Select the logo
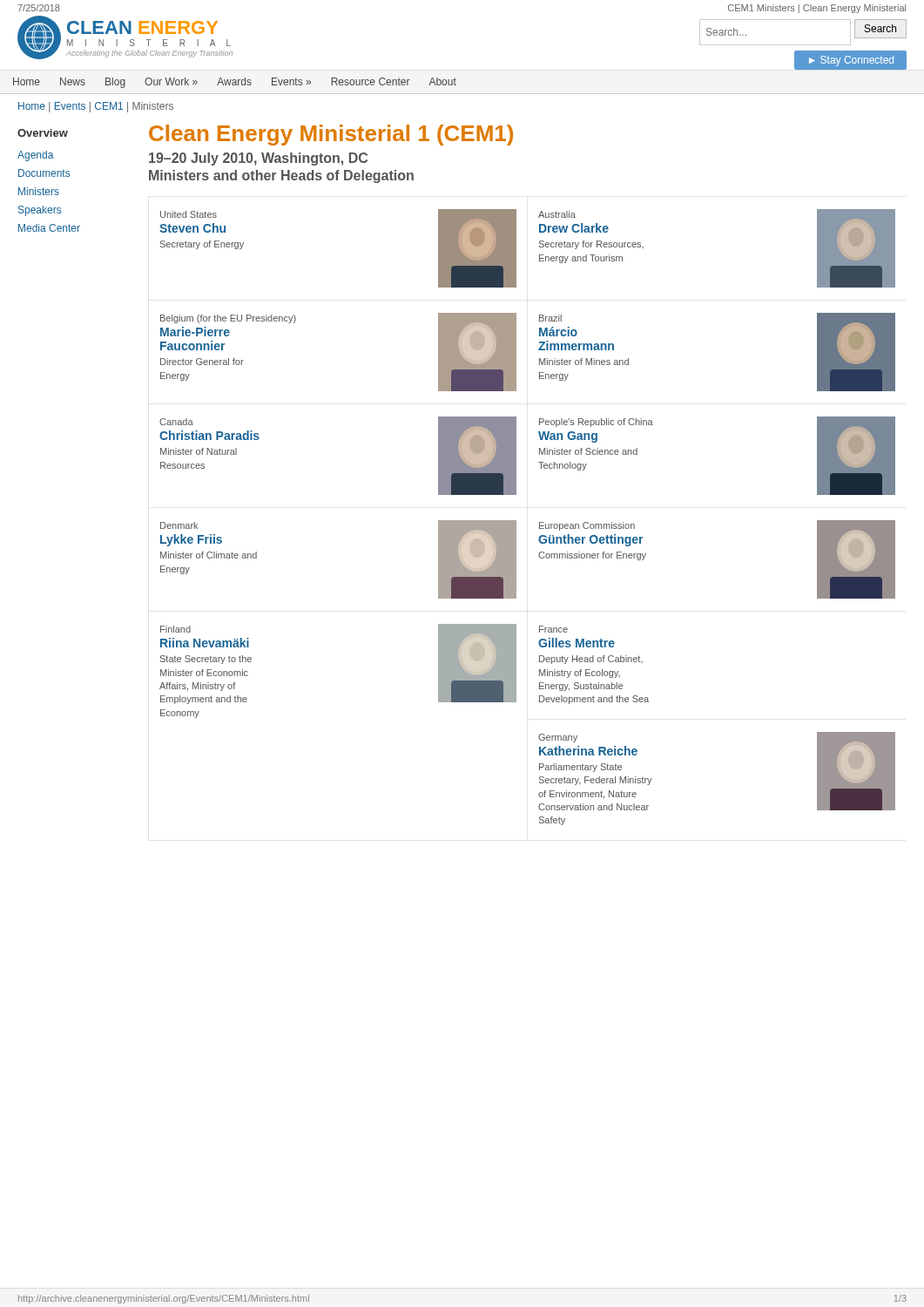The image size is (924, 1307). click(139, 37)
